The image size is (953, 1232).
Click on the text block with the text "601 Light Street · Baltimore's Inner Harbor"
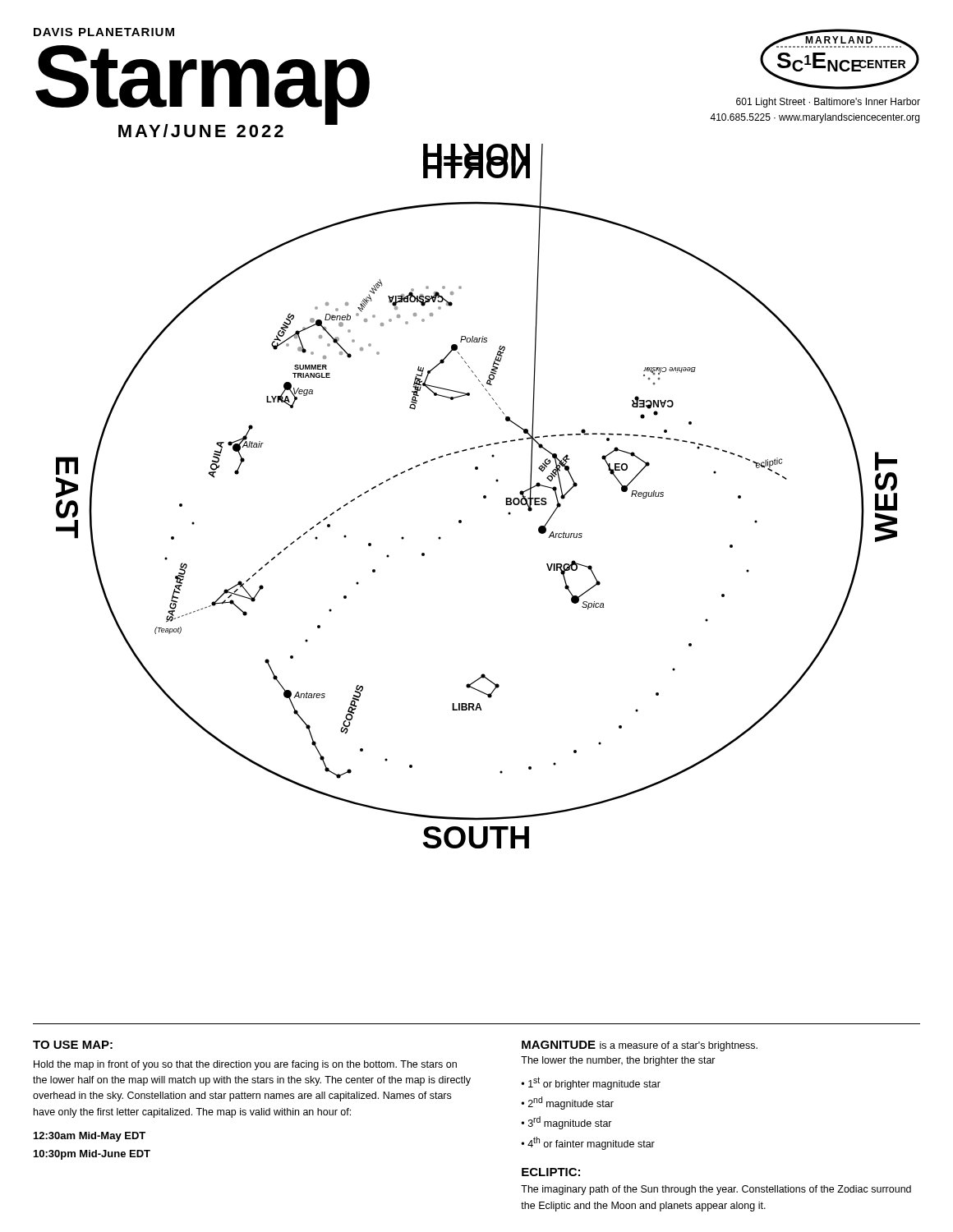tap(815, 110)
